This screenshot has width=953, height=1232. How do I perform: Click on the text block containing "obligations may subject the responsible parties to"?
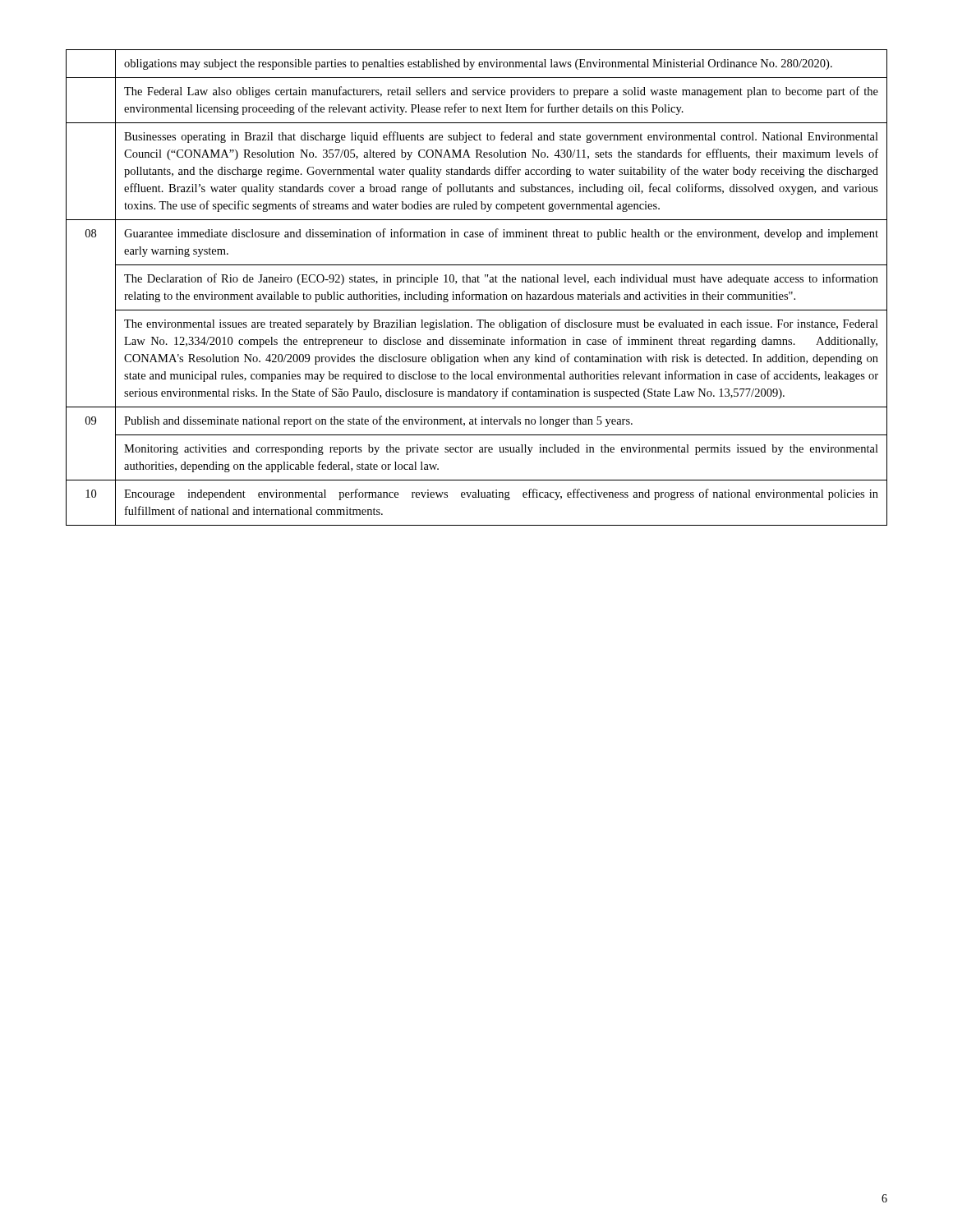tap(478, 63)
